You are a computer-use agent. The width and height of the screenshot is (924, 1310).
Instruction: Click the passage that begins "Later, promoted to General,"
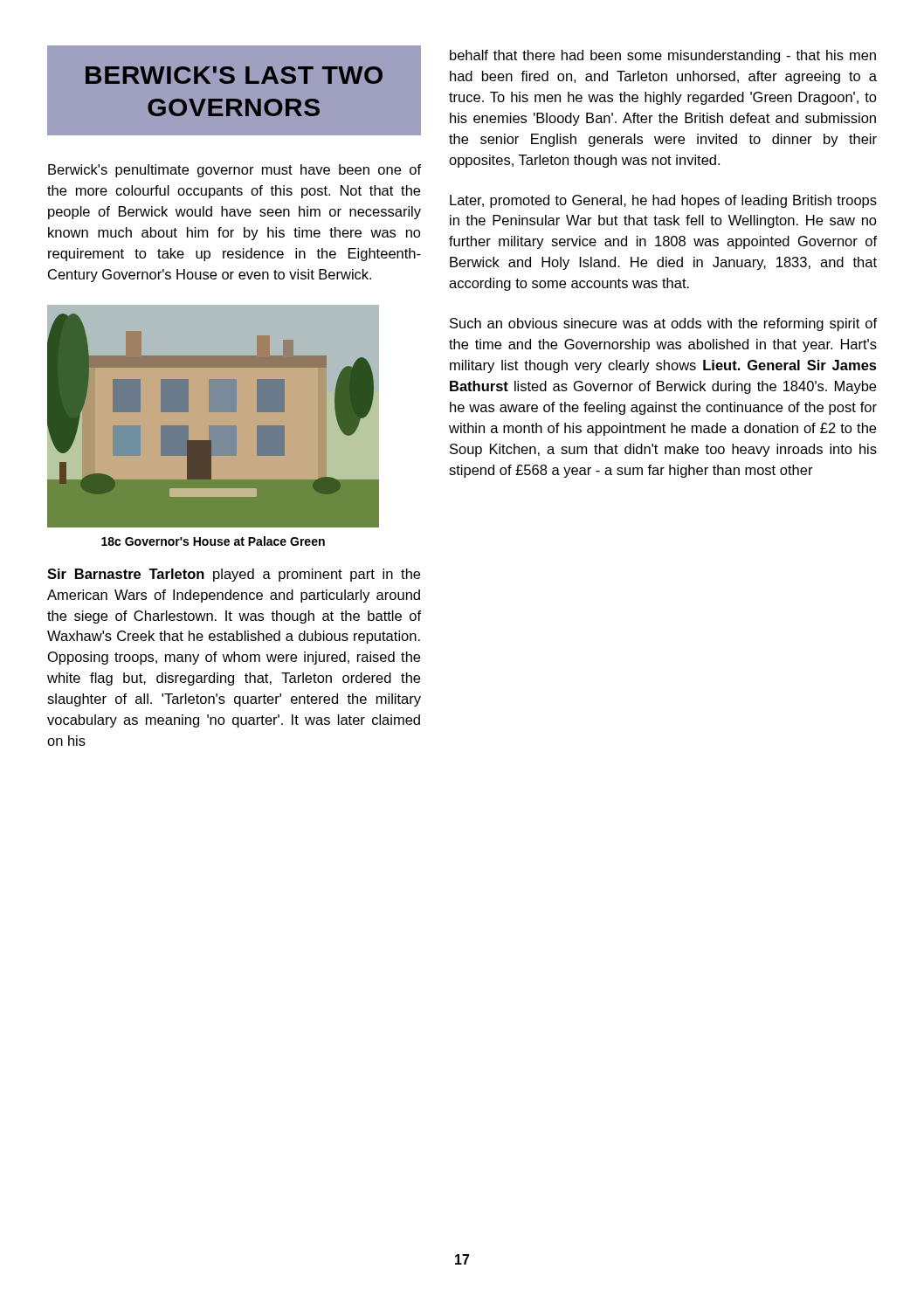(x=663, y=241)
